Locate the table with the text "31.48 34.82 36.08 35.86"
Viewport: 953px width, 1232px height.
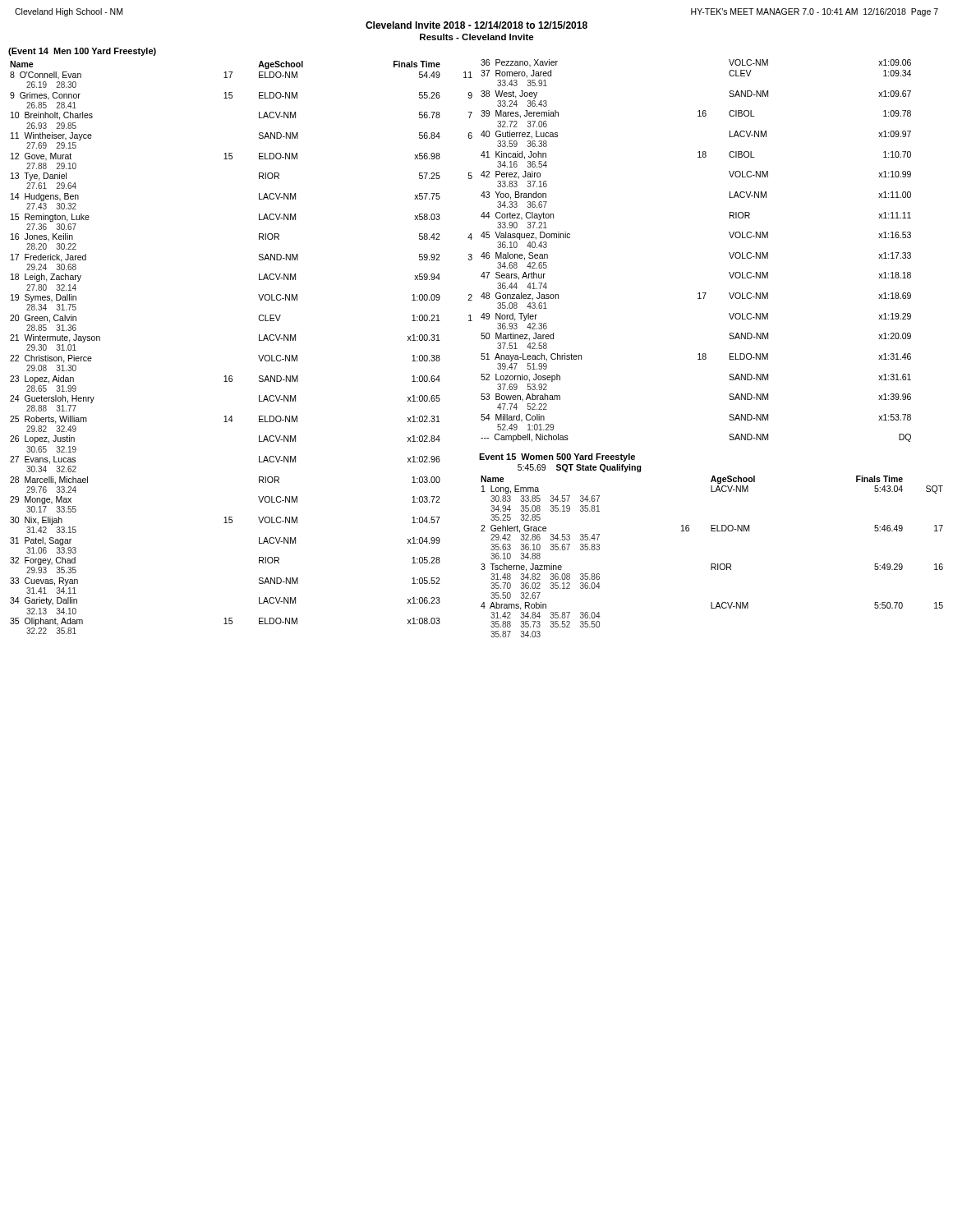pos(712,556)
